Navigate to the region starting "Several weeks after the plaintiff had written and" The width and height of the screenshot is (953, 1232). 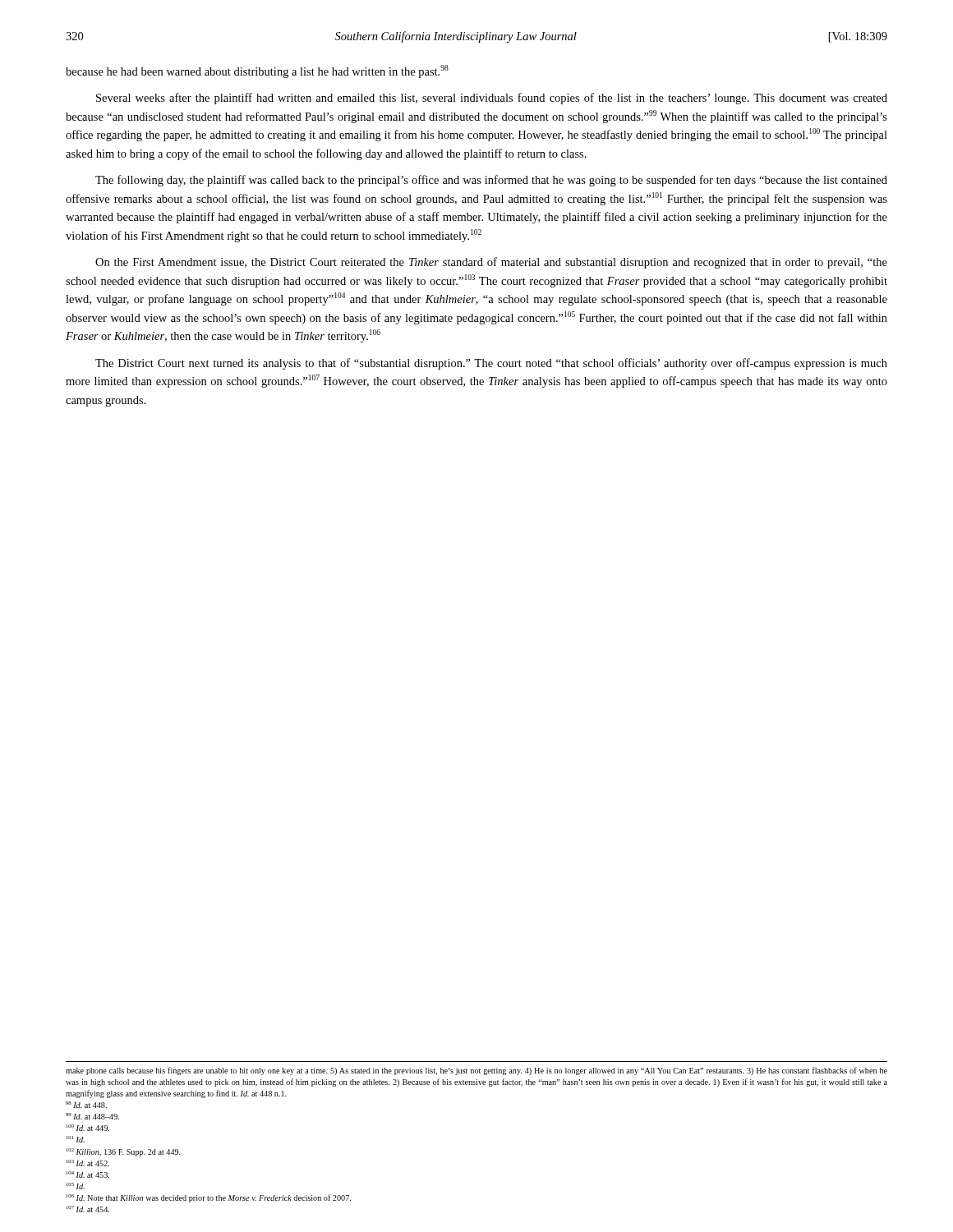coord(476,126)
